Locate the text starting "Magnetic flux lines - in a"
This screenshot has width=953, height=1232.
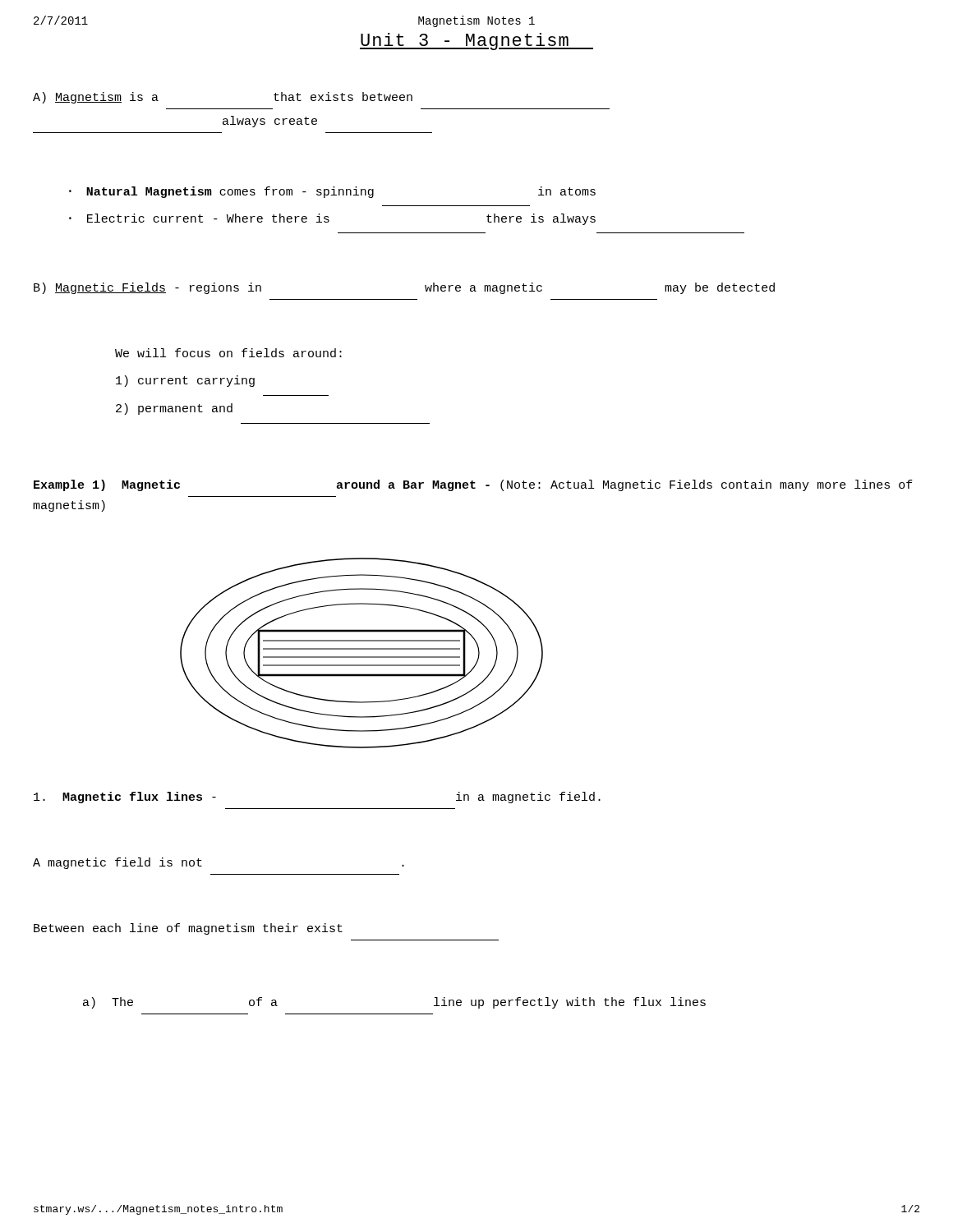[x=318, y=799]
